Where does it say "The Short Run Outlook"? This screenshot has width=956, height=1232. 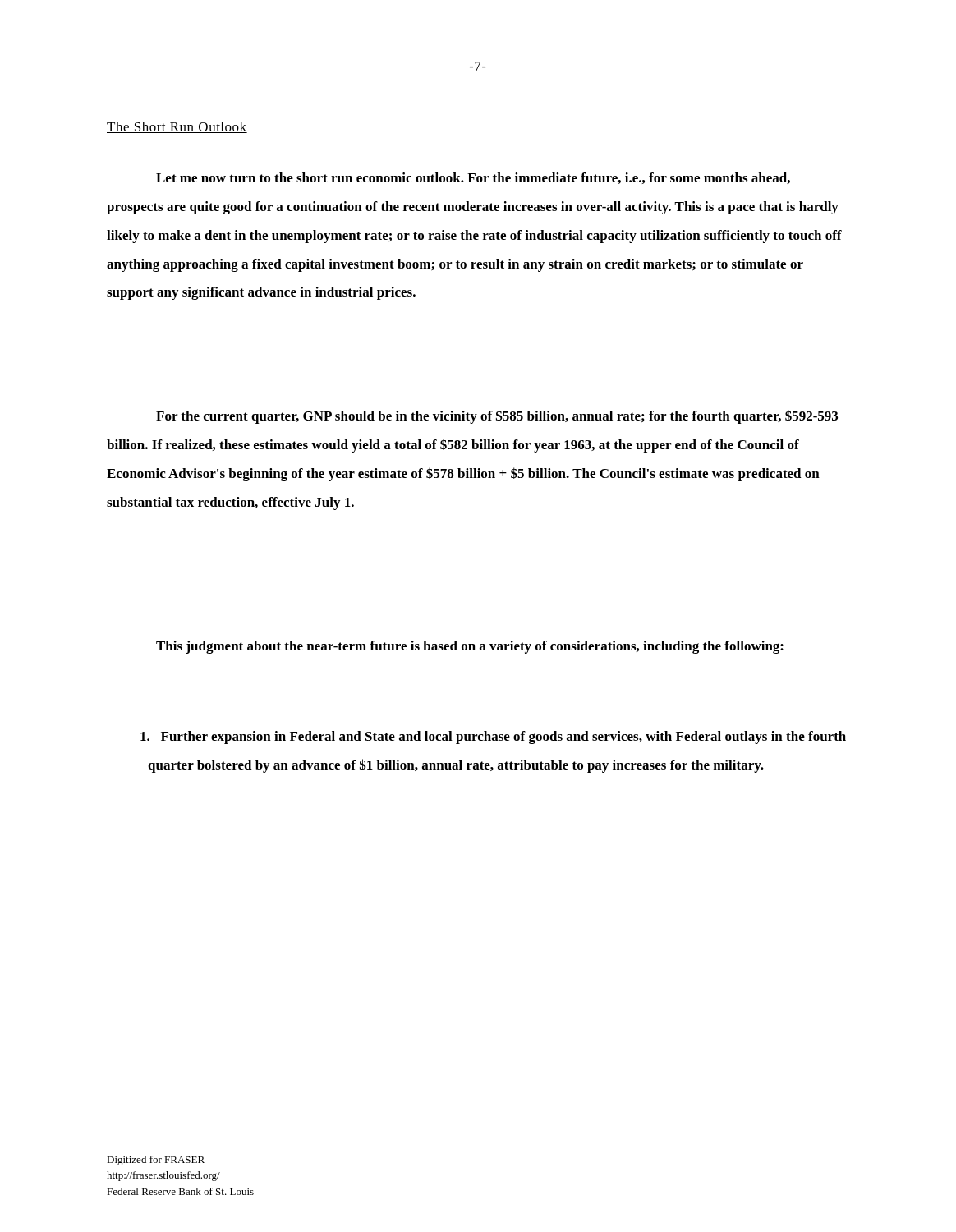(x=177, y=127)
